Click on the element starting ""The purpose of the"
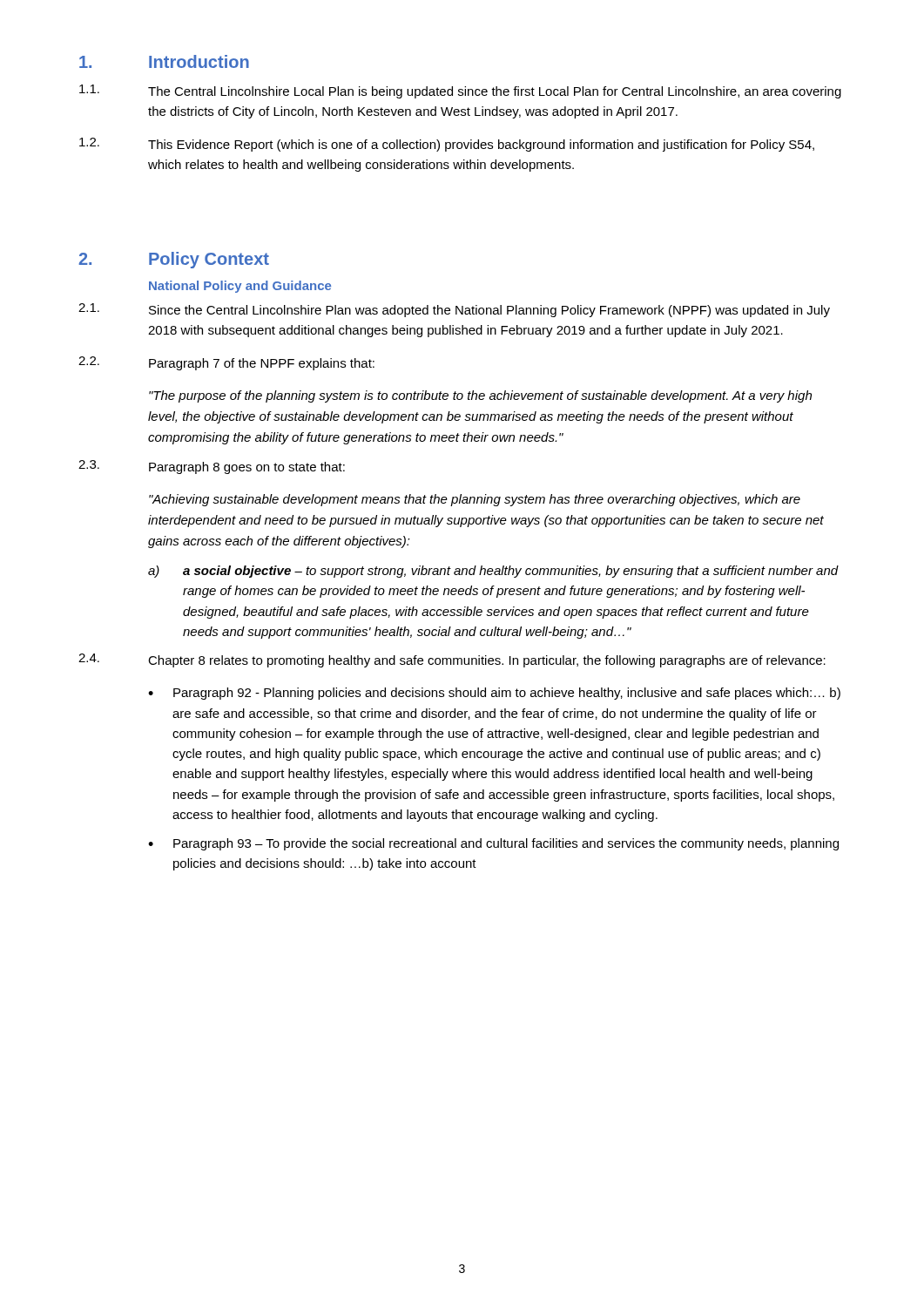924x1307 pixels. tap(480, 416)
